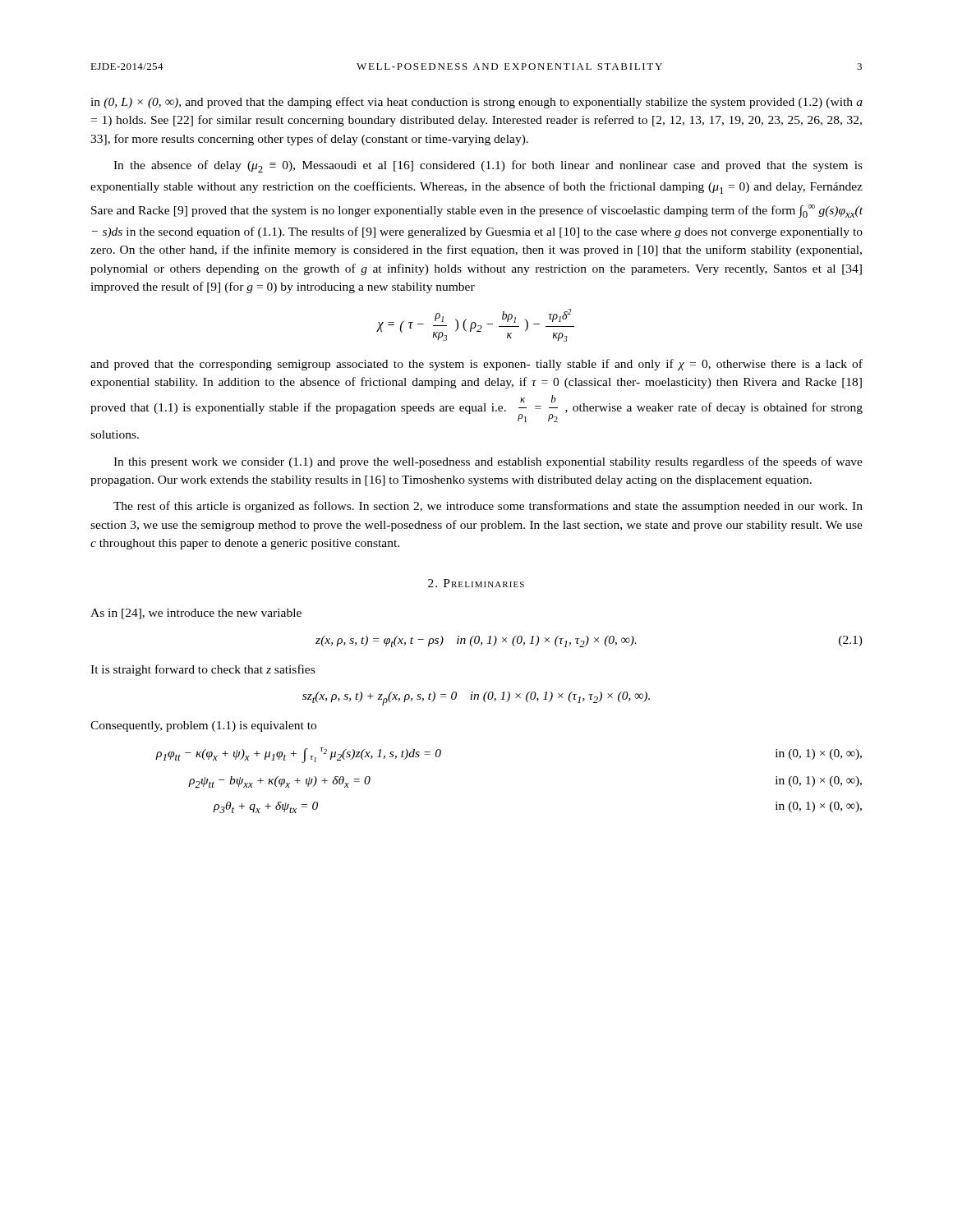Find the text block that says "As in [24],"
Screen dimensions: 1232x953
[196, 614]
